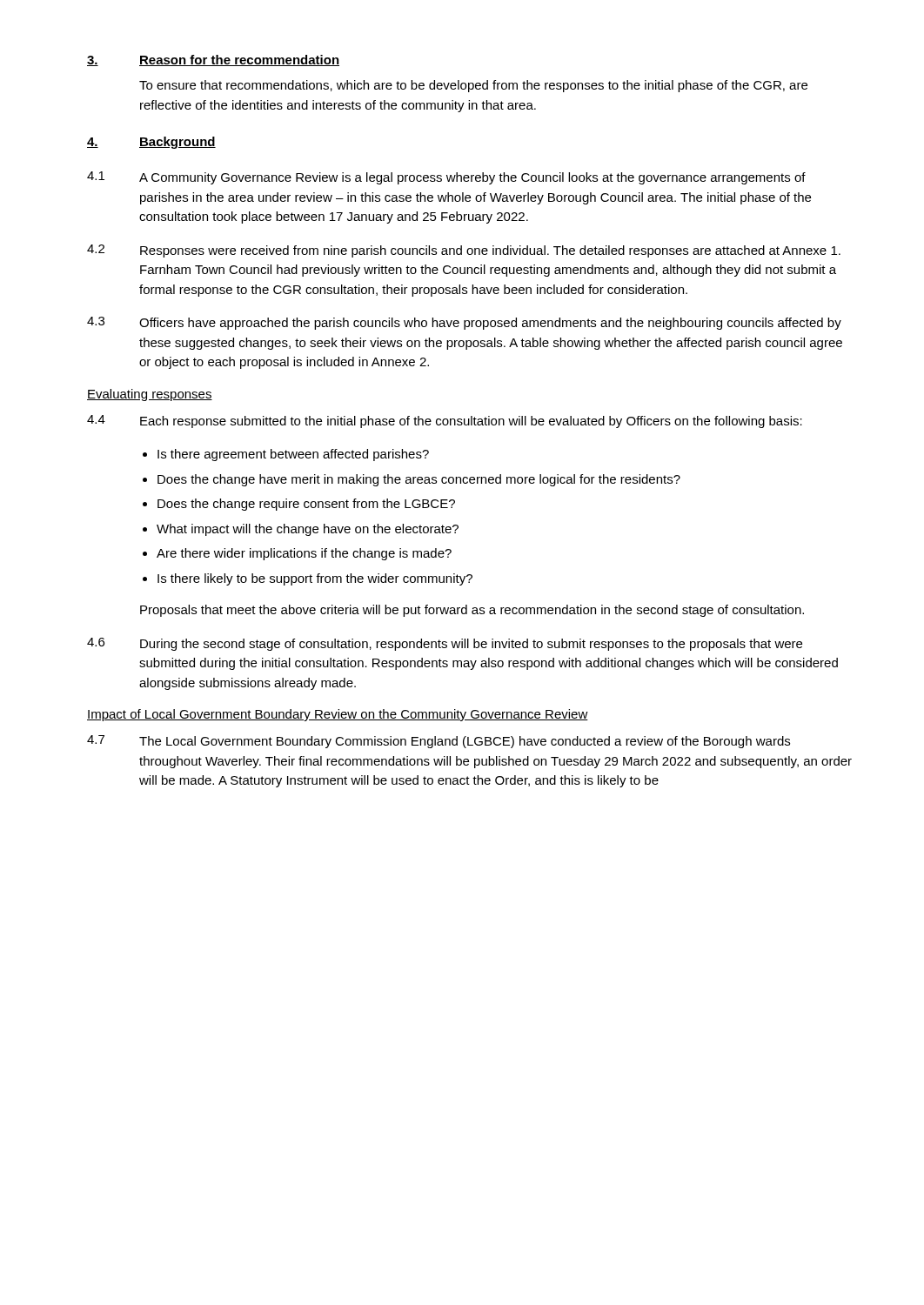Point to "Evaluating responses"
The height and width of the screenshot is (1305, 924).
pos(149,393)
